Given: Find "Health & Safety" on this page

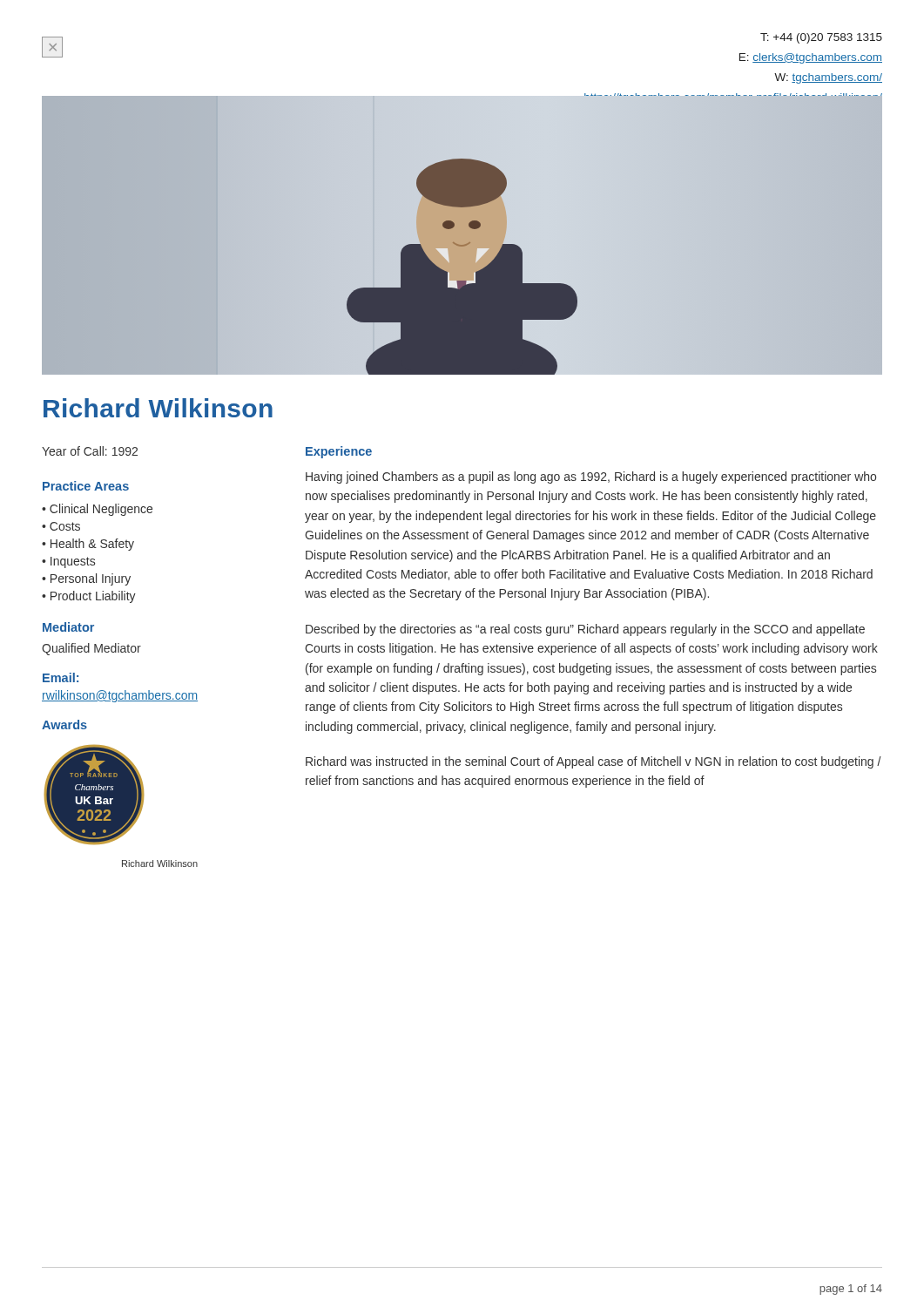Looking at the screenshot, I should [x=92, y=544].
